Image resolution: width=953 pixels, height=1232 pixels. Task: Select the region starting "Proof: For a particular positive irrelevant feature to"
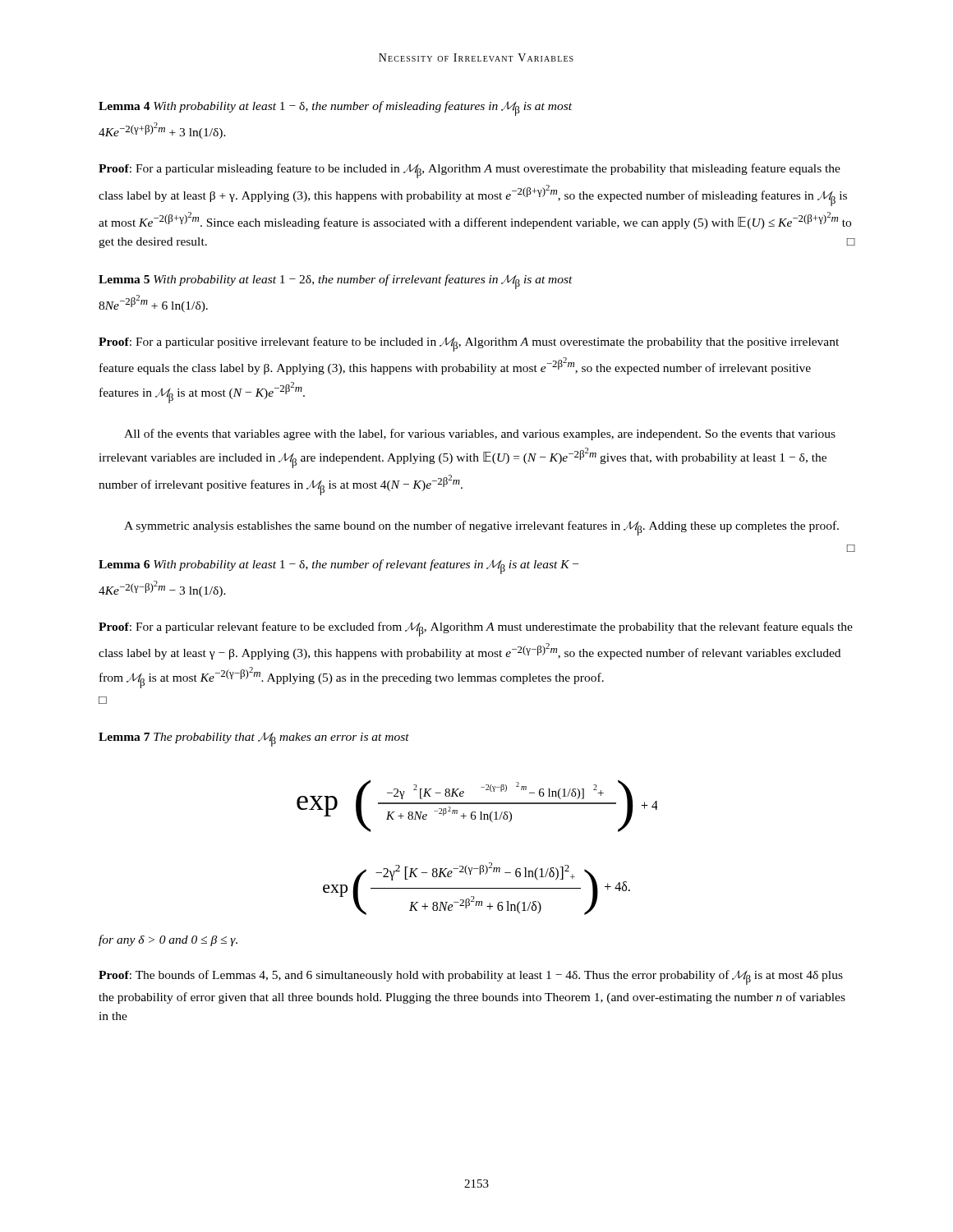[x=476, y=436]
